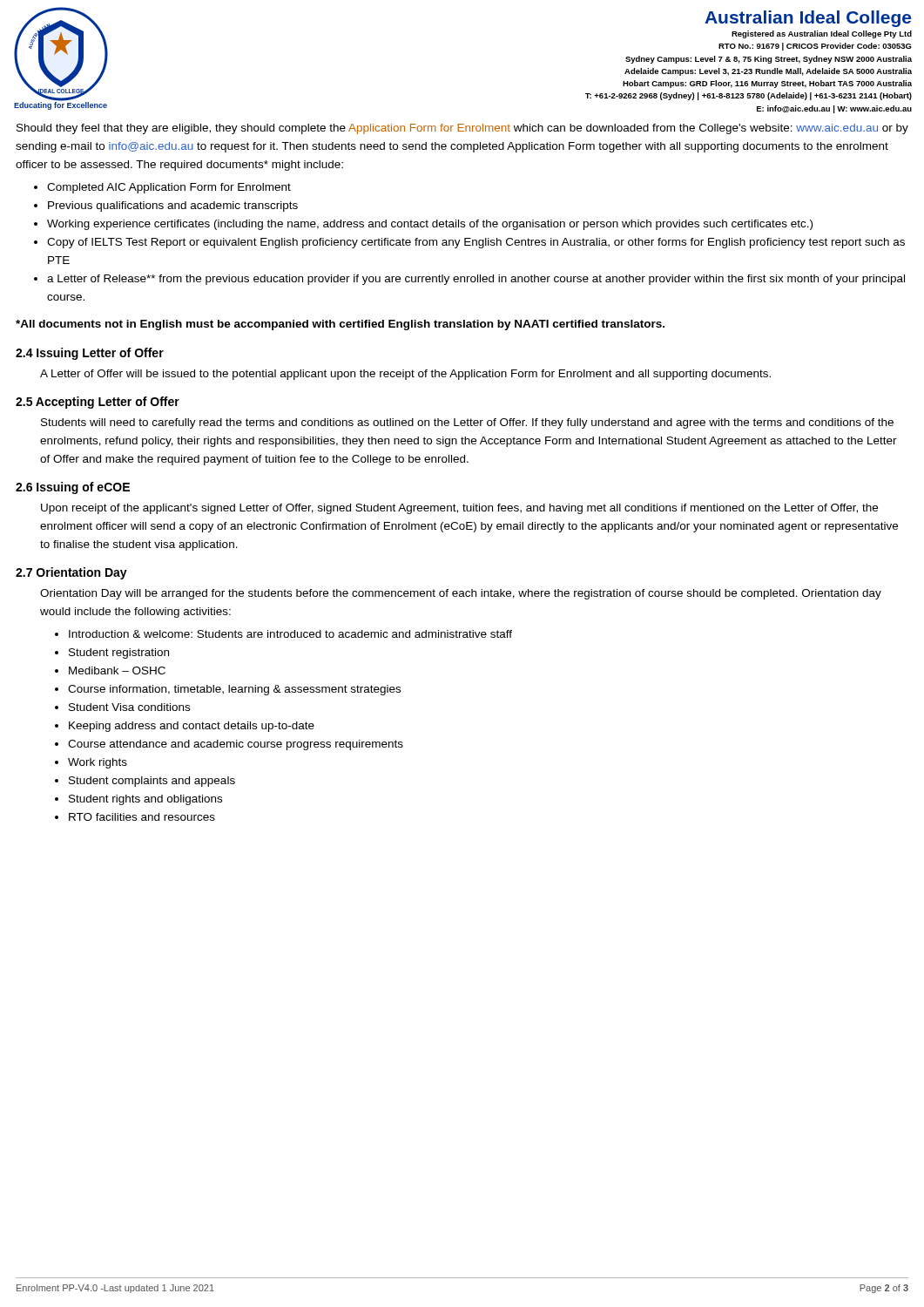Where does it say "2.5 Accepting Letter of Offer"?
Image resolution: width=924 pixels, height=1307 pixels.
pos(97,401)
